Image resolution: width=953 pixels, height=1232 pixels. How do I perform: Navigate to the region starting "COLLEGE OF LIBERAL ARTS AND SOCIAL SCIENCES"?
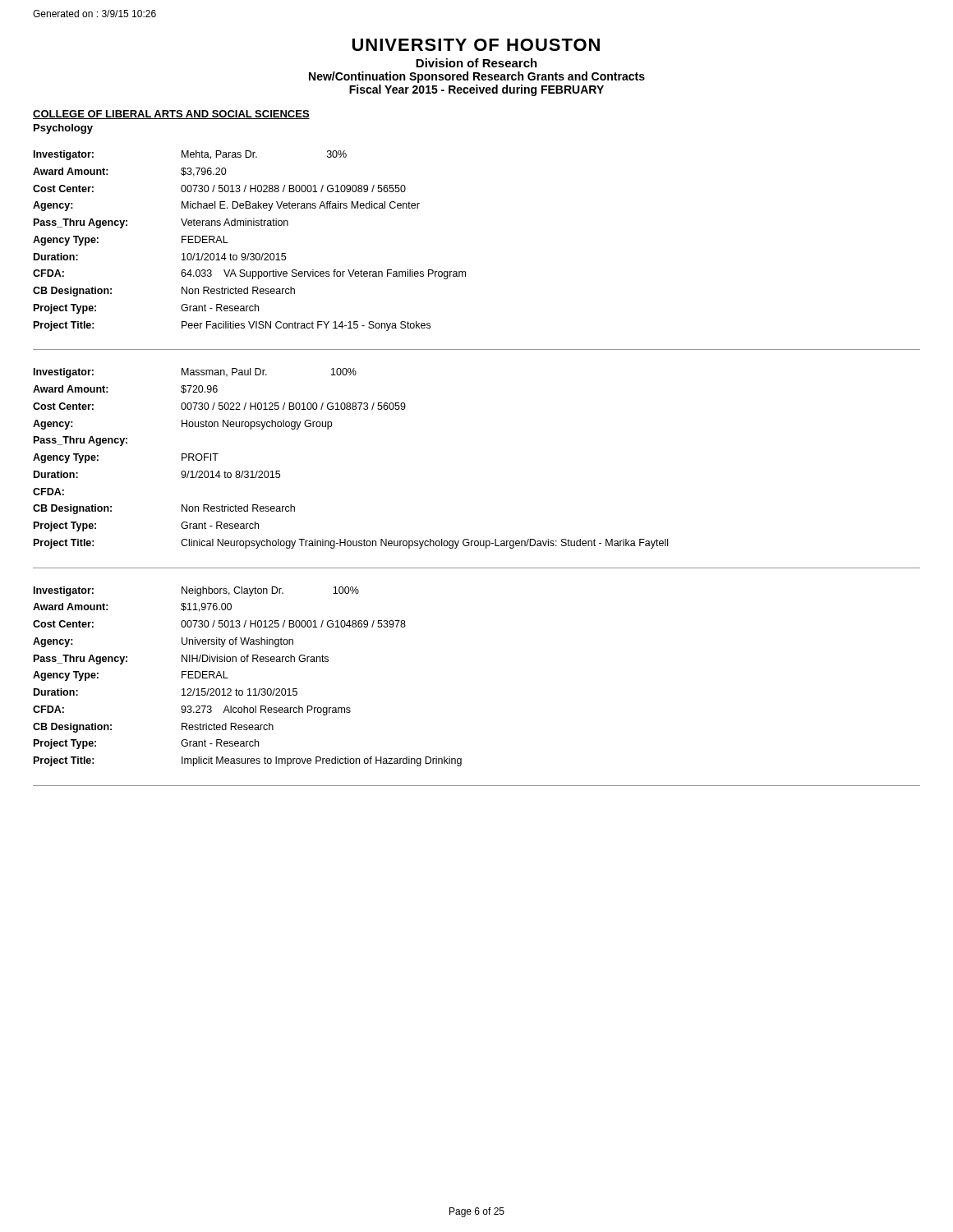coord(171,114)
